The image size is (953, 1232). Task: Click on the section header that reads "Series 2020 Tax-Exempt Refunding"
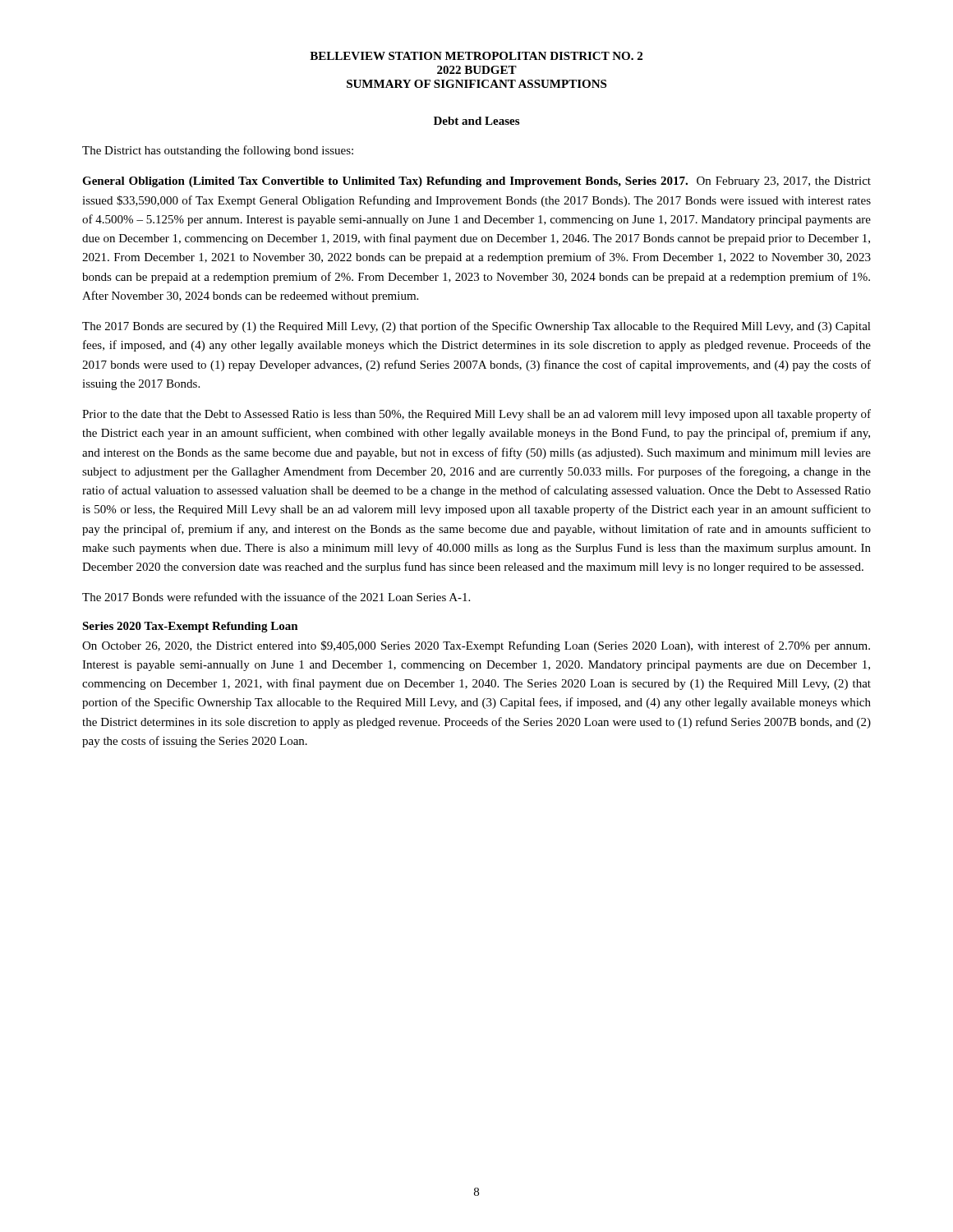tap(190, 625)
